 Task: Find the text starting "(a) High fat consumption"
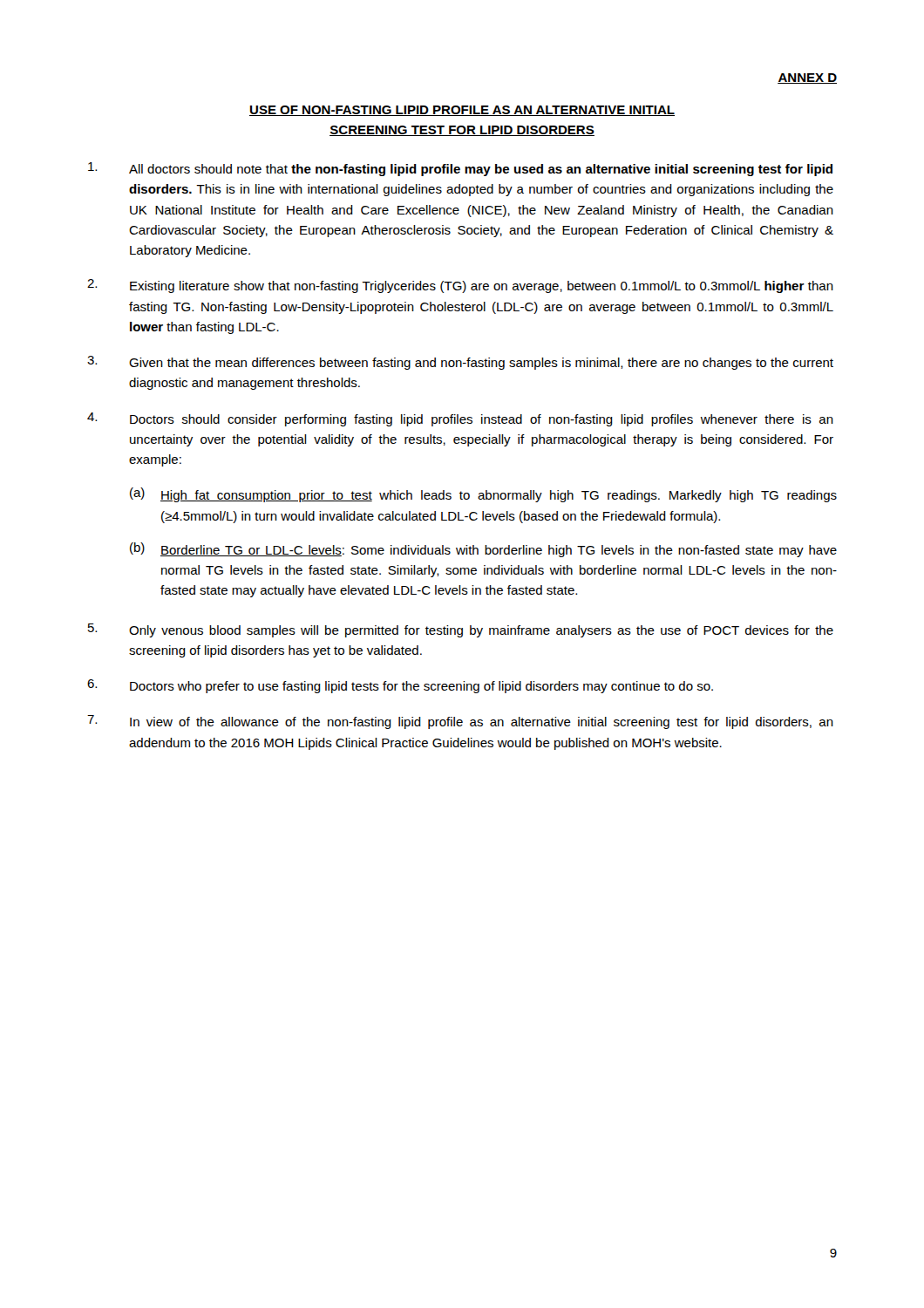click(x=483, y=505)
